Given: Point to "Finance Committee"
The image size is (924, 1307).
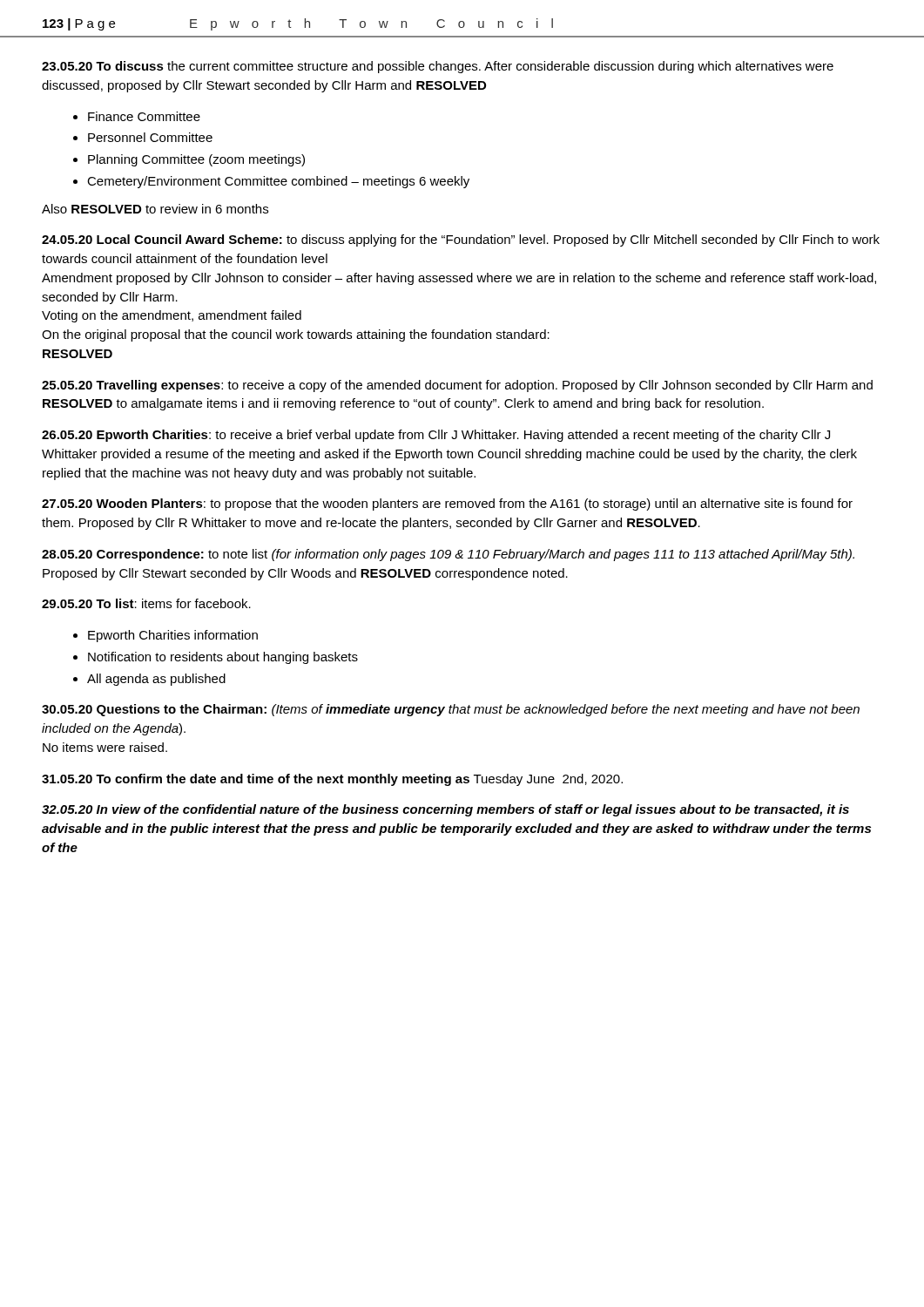Looking at the screenshot, I should click(x=137, y=116).
